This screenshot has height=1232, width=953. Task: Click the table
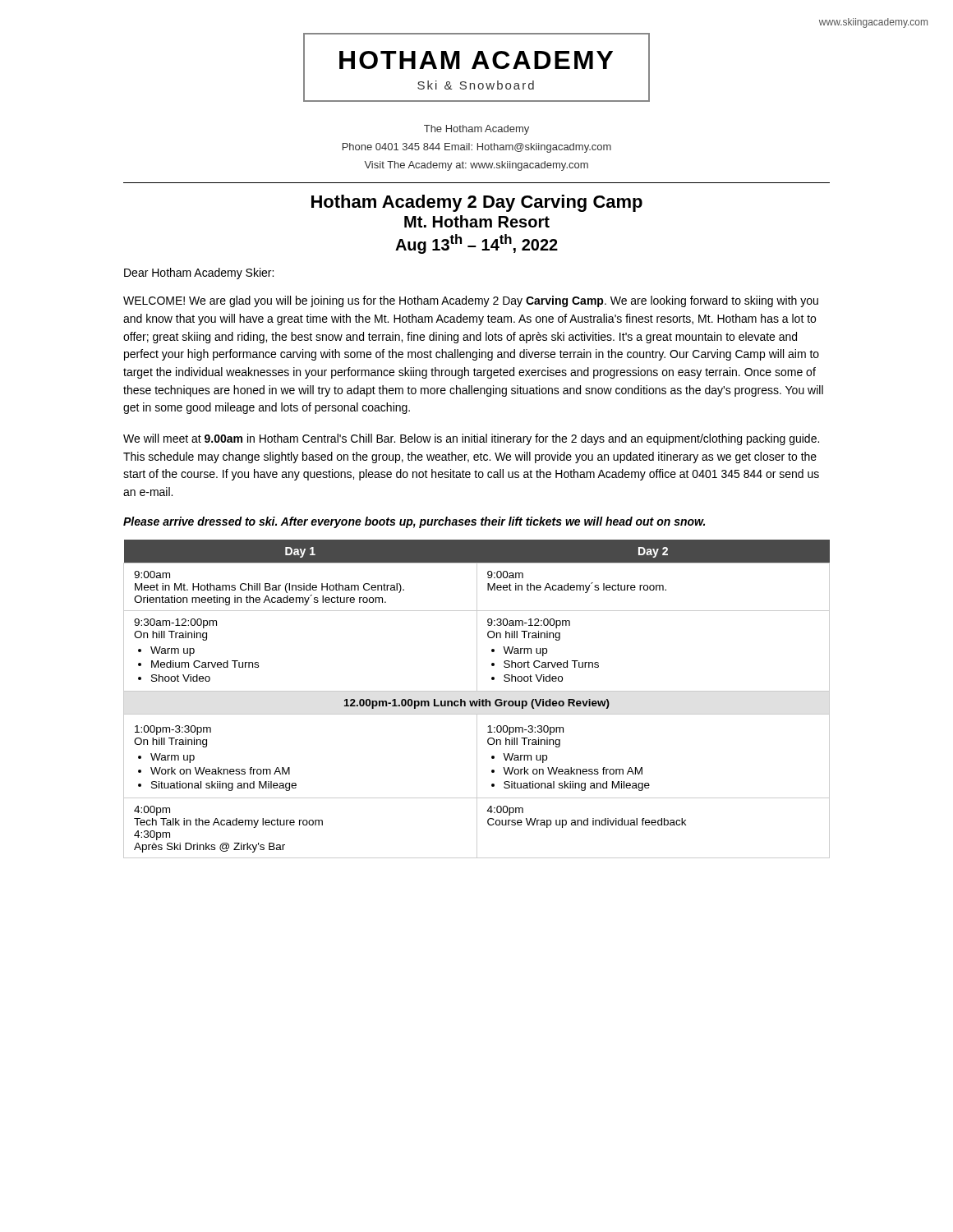(x=476, y=699)
